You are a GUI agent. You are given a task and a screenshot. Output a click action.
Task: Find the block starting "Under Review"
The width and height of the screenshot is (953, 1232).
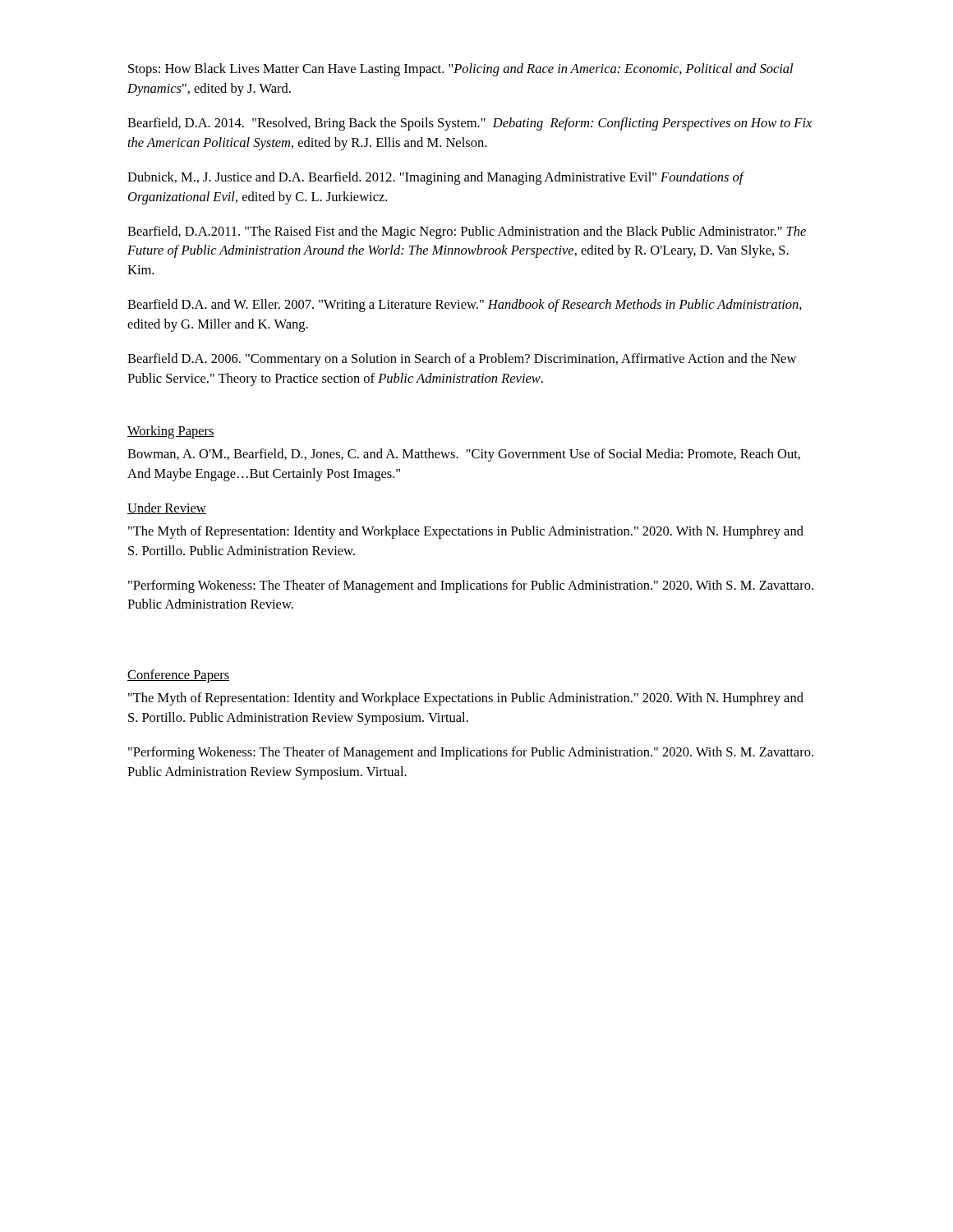coord(167,508)
